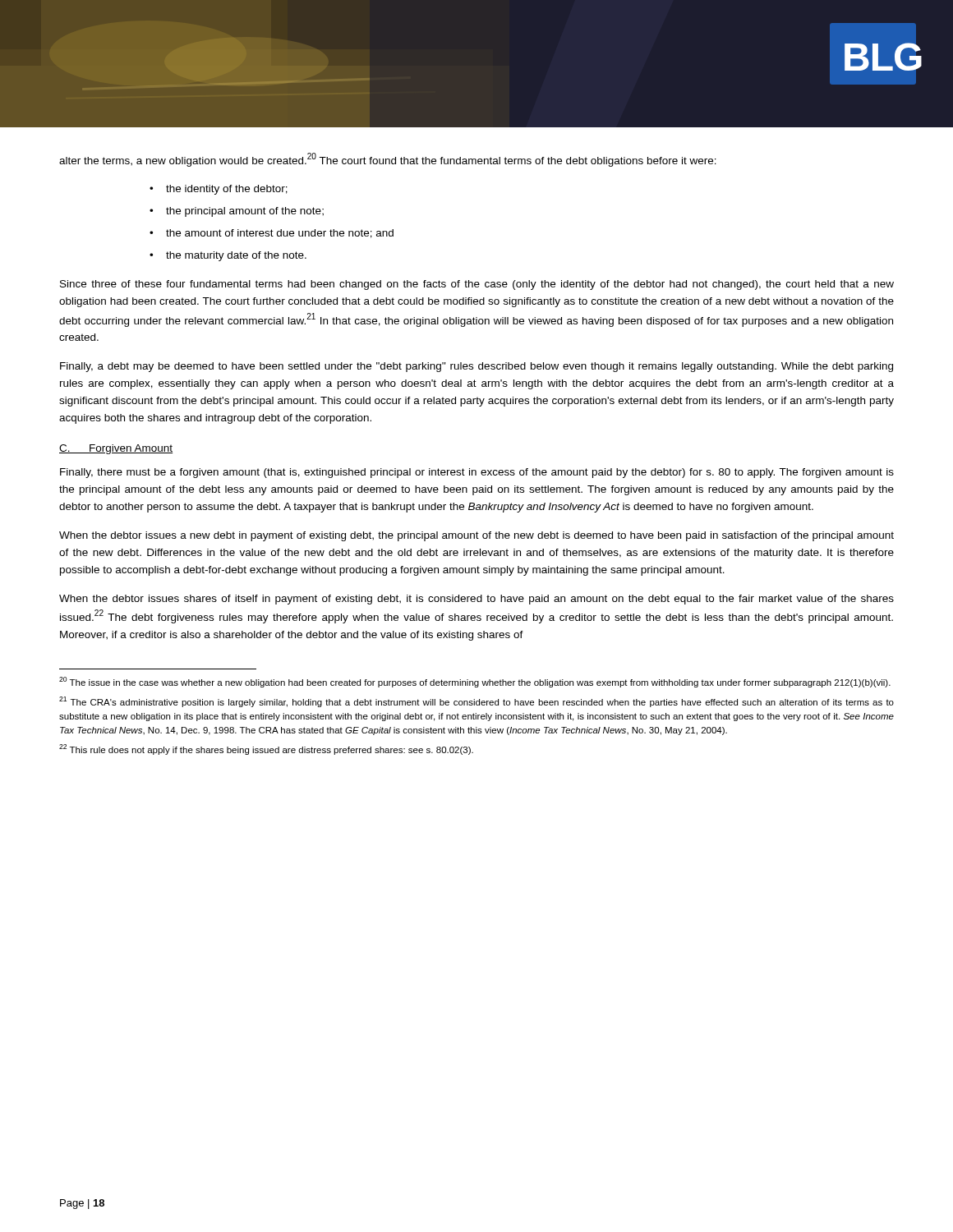The width and height of the screenshot is (953, 1232).
Task: Click on the text block with the text "Finally, a debt may be deemed to"
Action: tap(476, 393)
